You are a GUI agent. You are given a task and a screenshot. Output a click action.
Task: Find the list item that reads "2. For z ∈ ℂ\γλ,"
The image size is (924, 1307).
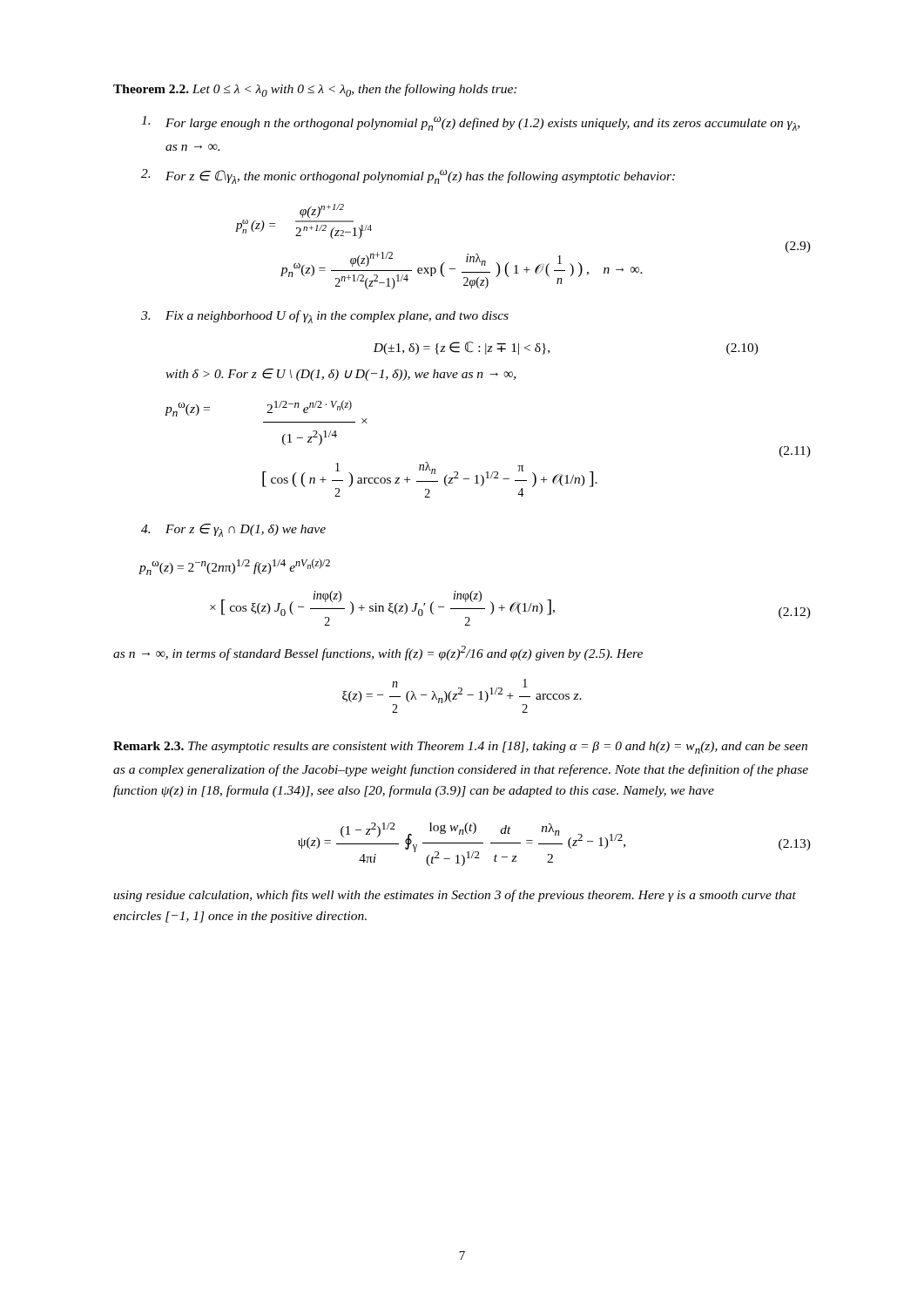pyautogui.click(x=476, y=176)
